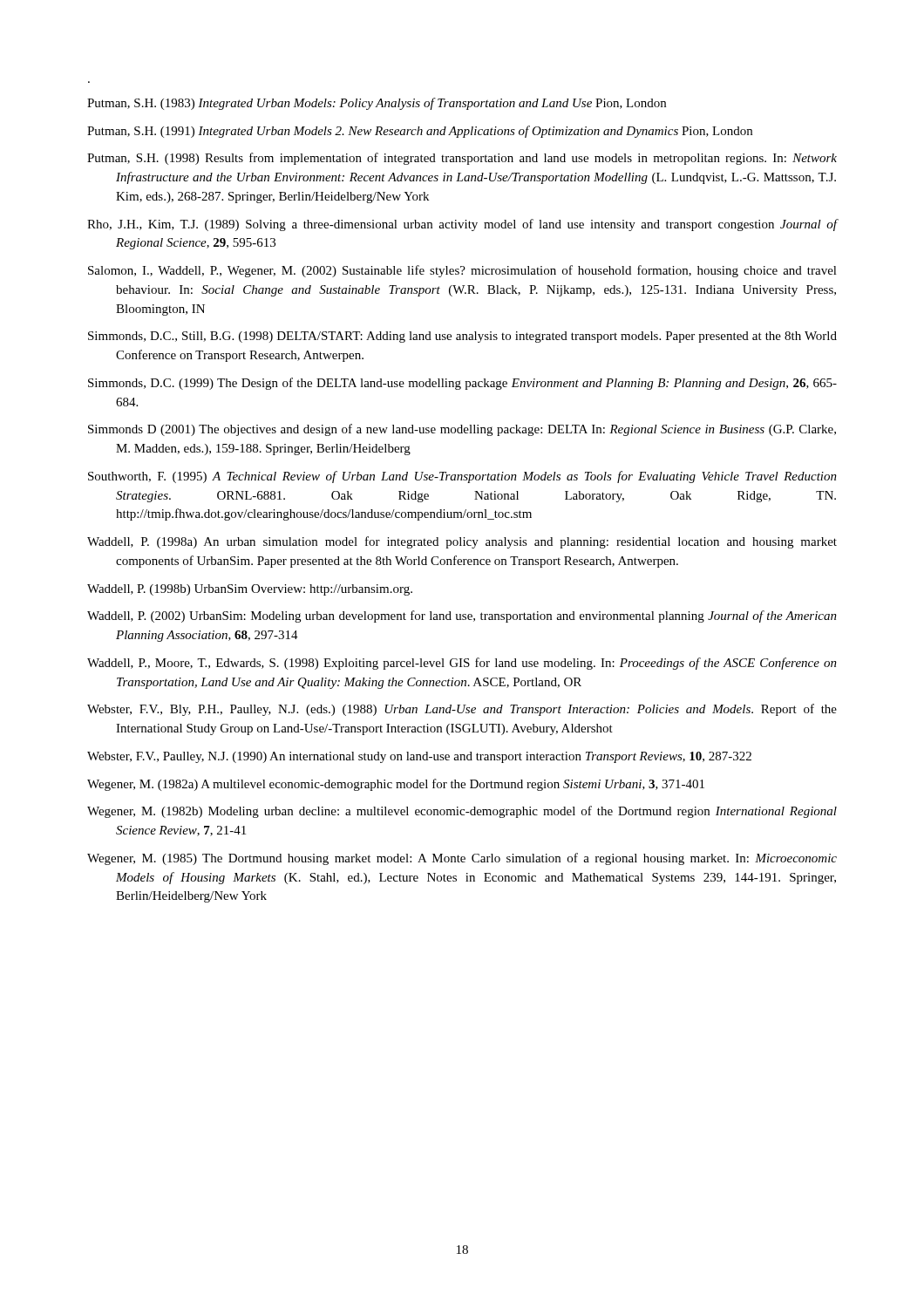Navigate to the text block starting "Wegener, M. (1985)"
The height and width of the screenshot is (1308, 924).
click(x=462, y=877)
